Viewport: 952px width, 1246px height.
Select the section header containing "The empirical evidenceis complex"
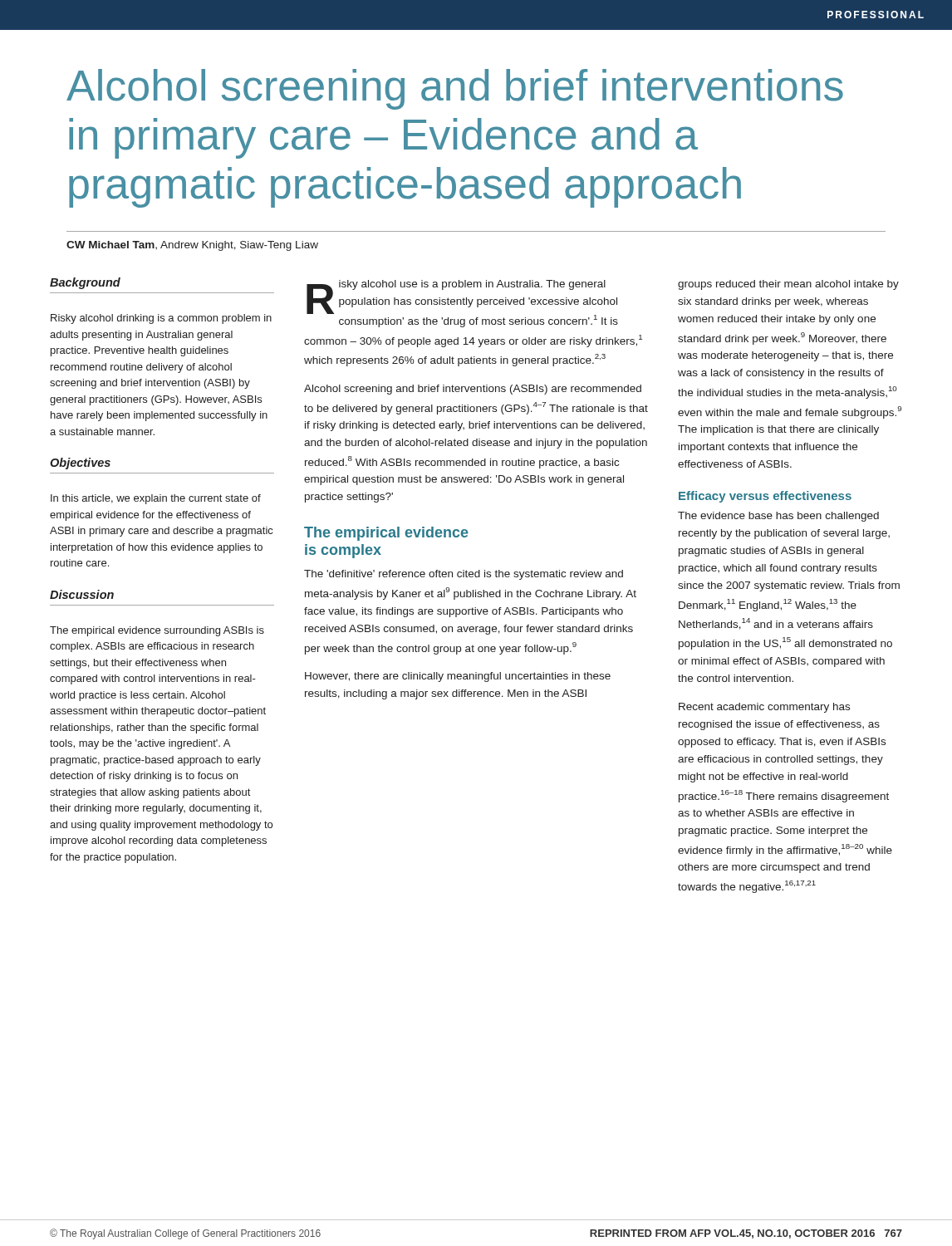(476, 542)
